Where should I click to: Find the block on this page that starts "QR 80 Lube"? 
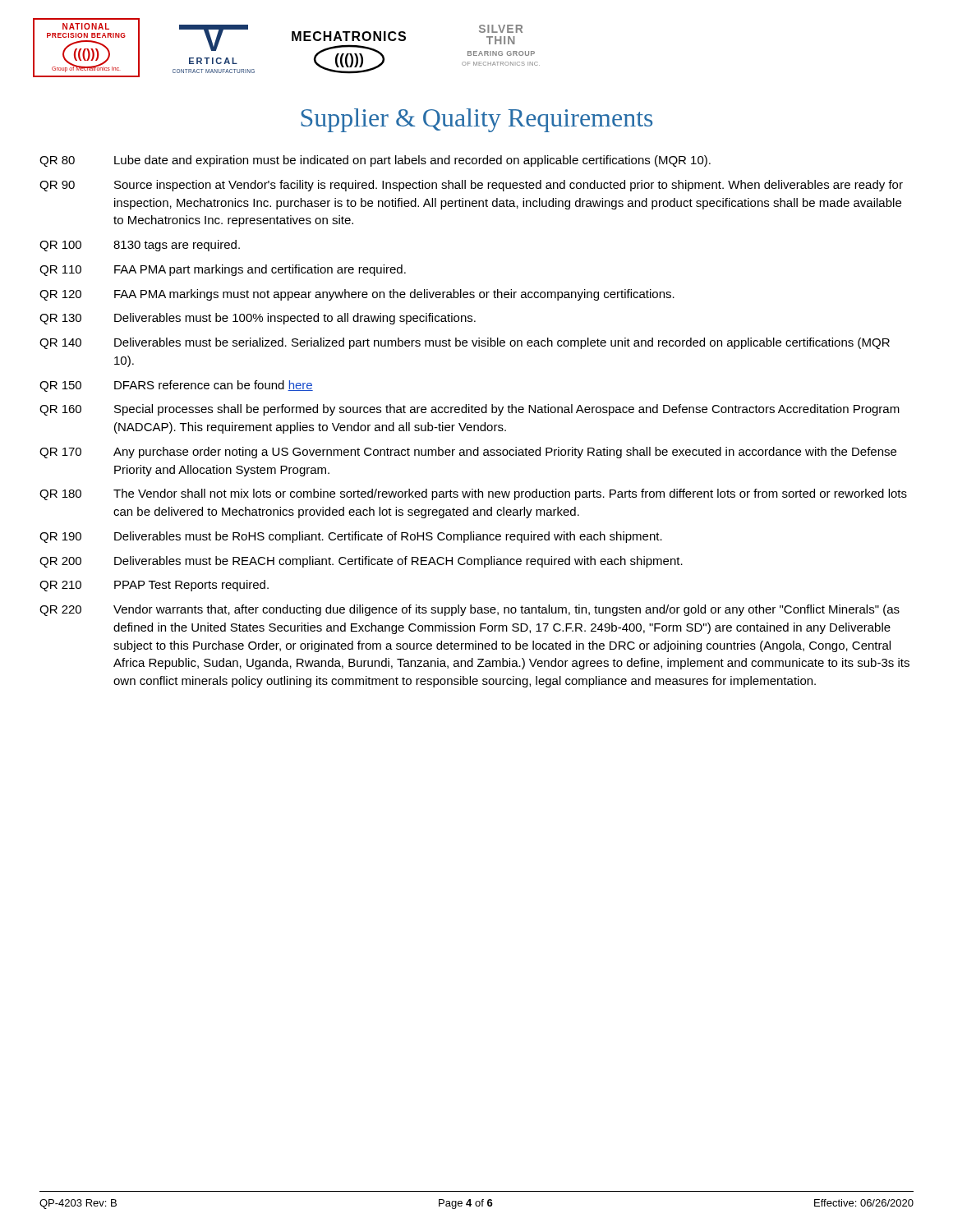(x=476, y=160)
